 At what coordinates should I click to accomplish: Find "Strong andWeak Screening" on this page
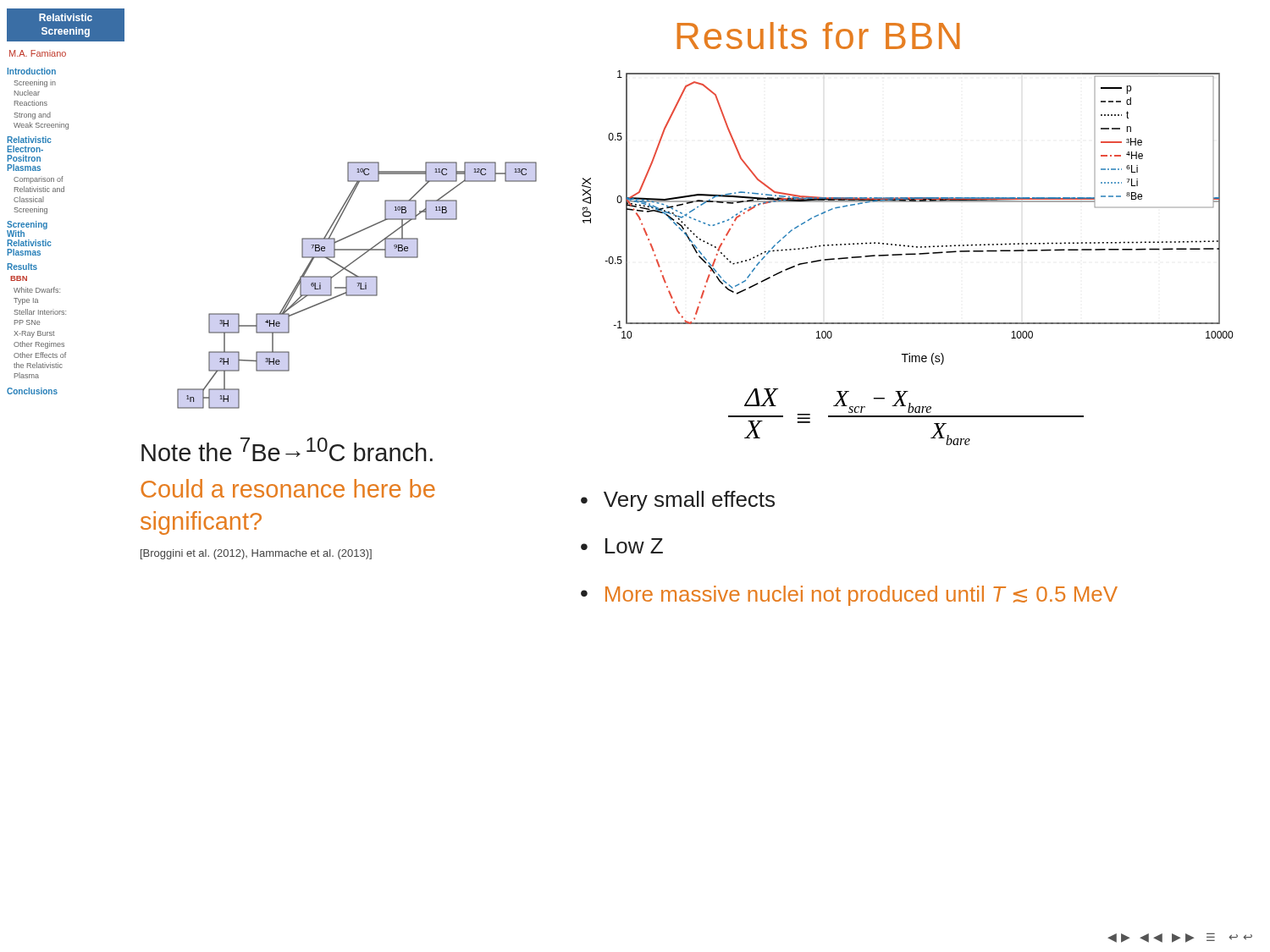pos(41,120)
